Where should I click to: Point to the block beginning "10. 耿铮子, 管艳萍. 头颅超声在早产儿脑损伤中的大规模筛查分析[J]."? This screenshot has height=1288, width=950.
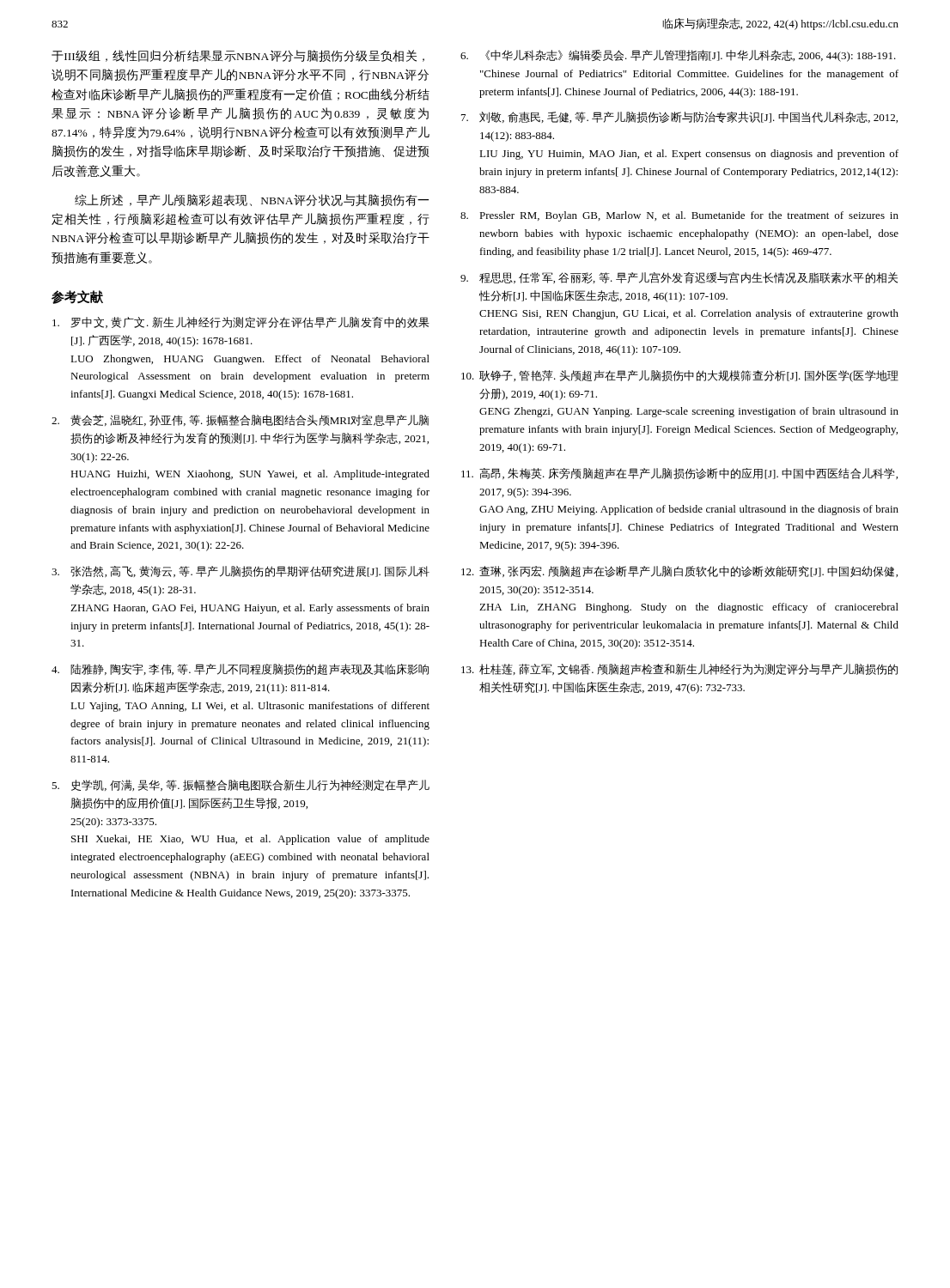coord(679,412)
